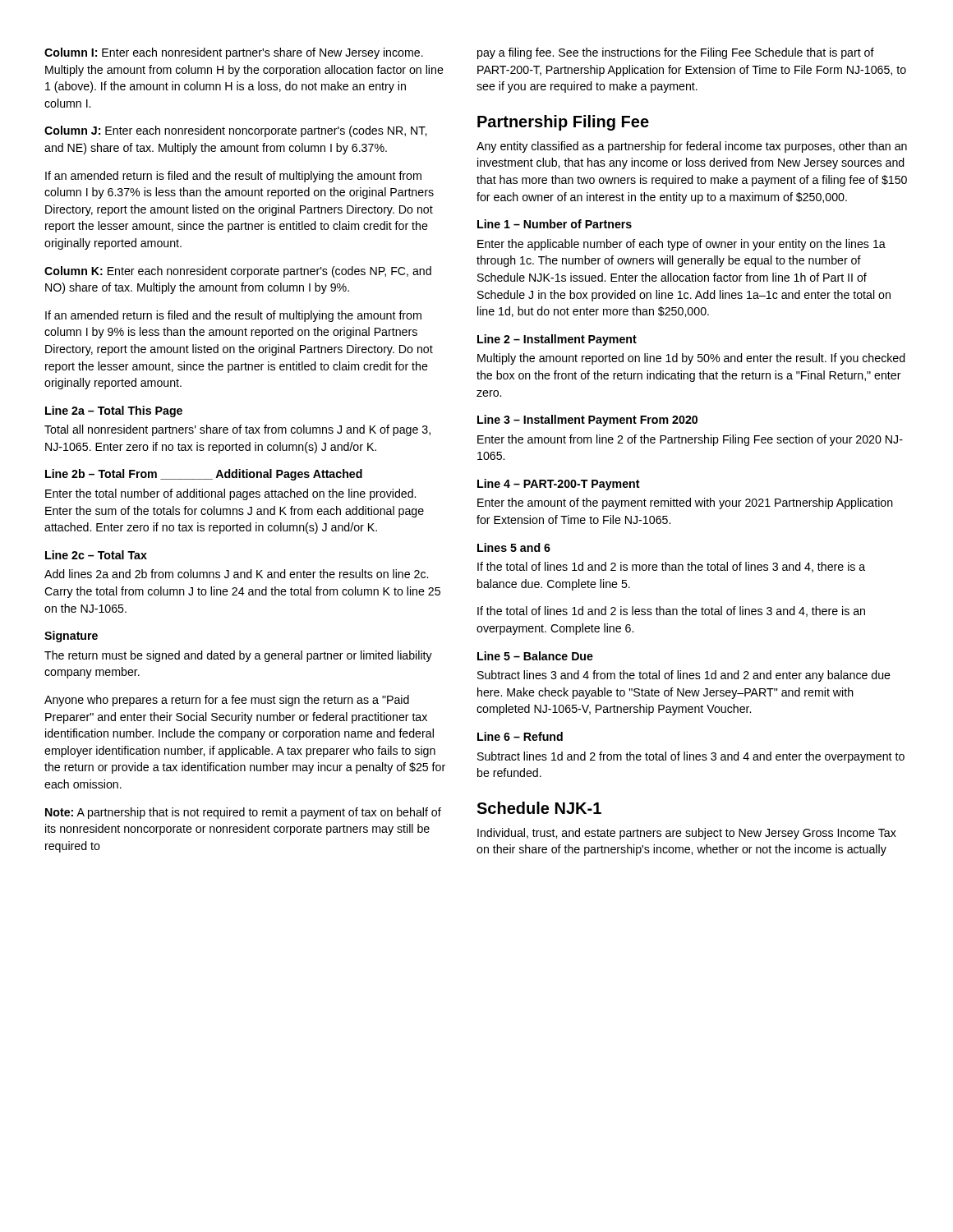Select the text block with the text "Enter the amount from"
Viewport: 953px width, 1232px height.
point(693,448)
